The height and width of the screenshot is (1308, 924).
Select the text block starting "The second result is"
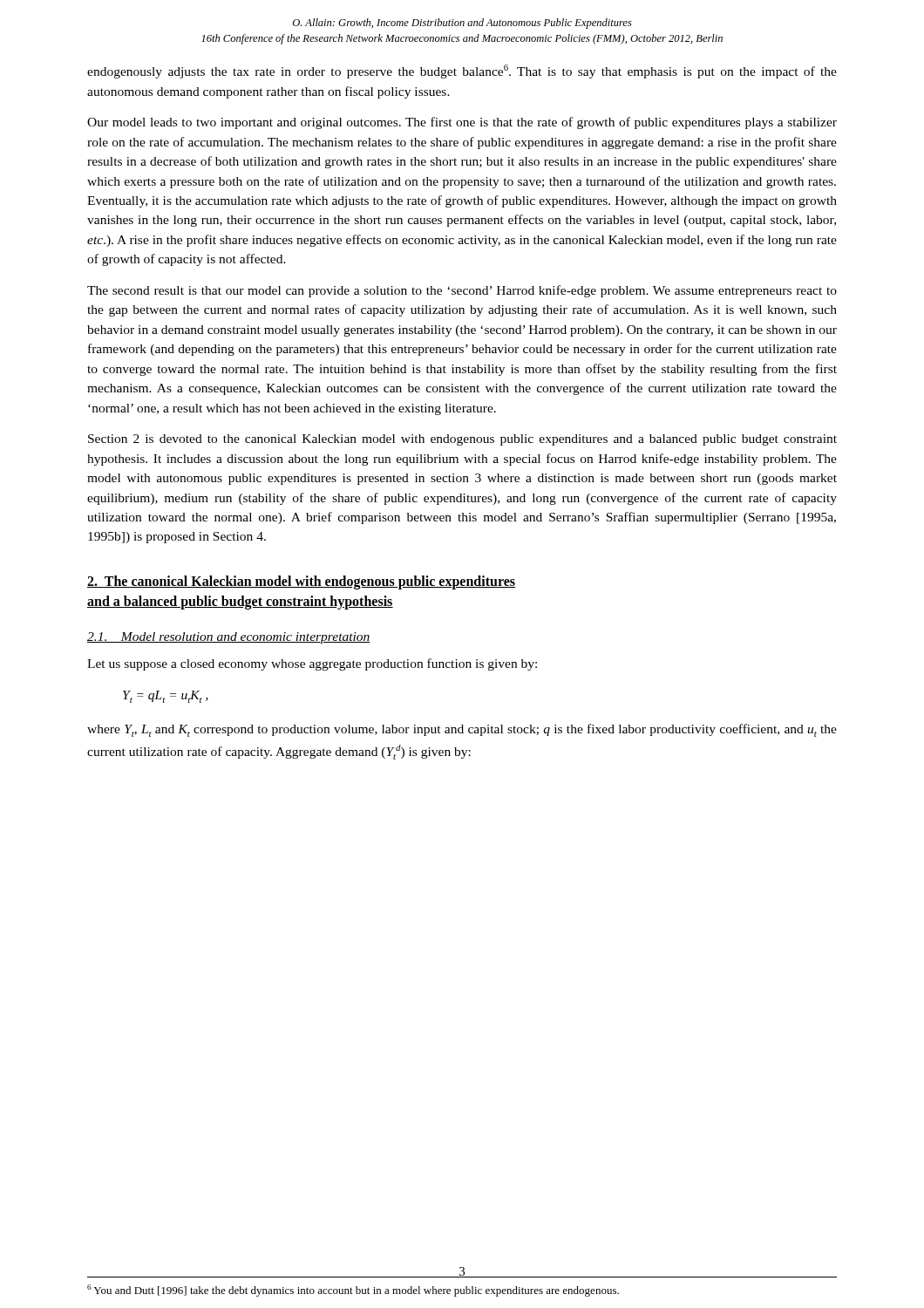pyautogui.click(x=462, y=349)
